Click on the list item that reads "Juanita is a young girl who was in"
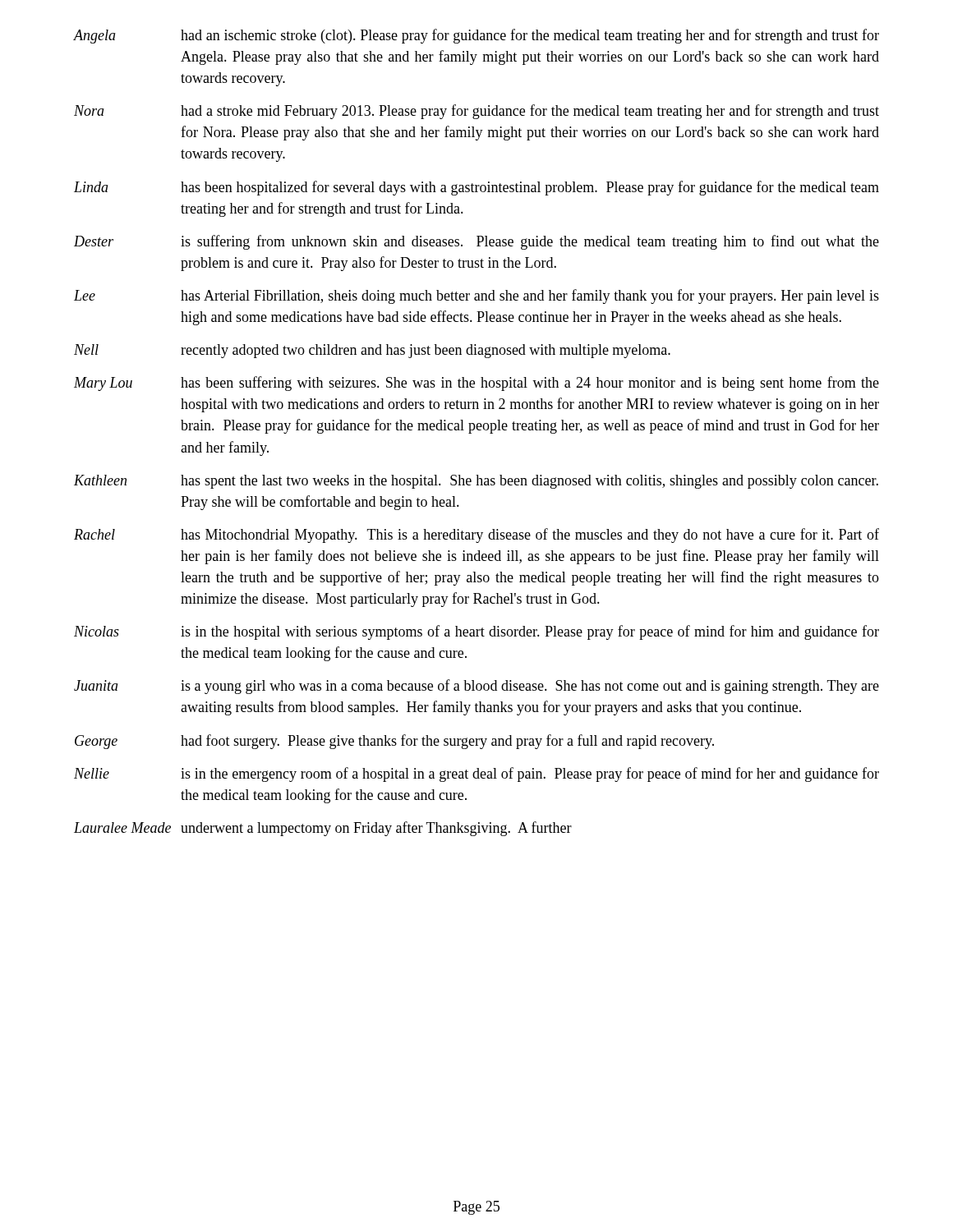The width and height of the screenshot is (953, 1232). pos(476,697)
